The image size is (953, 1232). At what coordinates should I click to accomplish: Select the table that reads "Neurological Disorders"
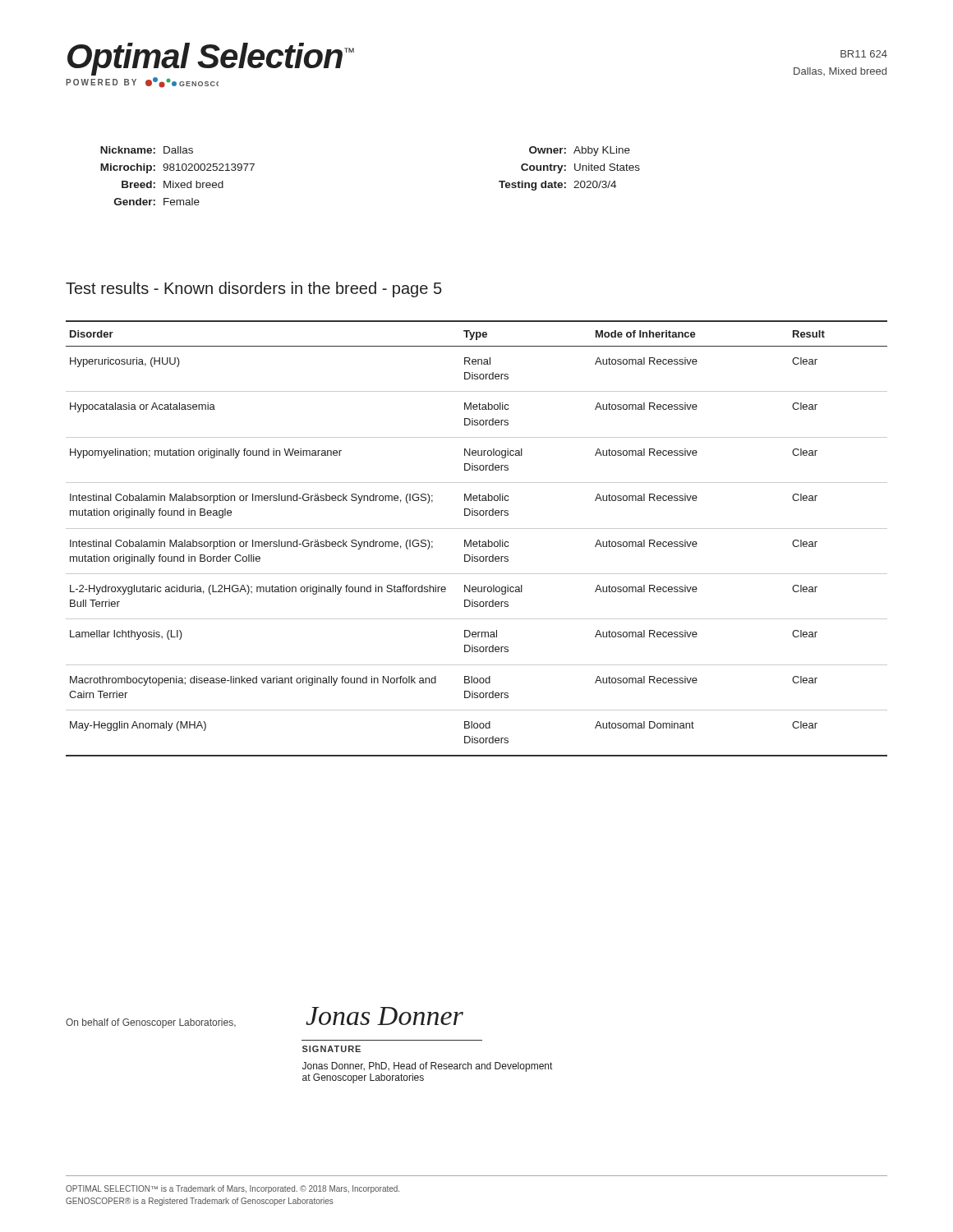(476, 539)
